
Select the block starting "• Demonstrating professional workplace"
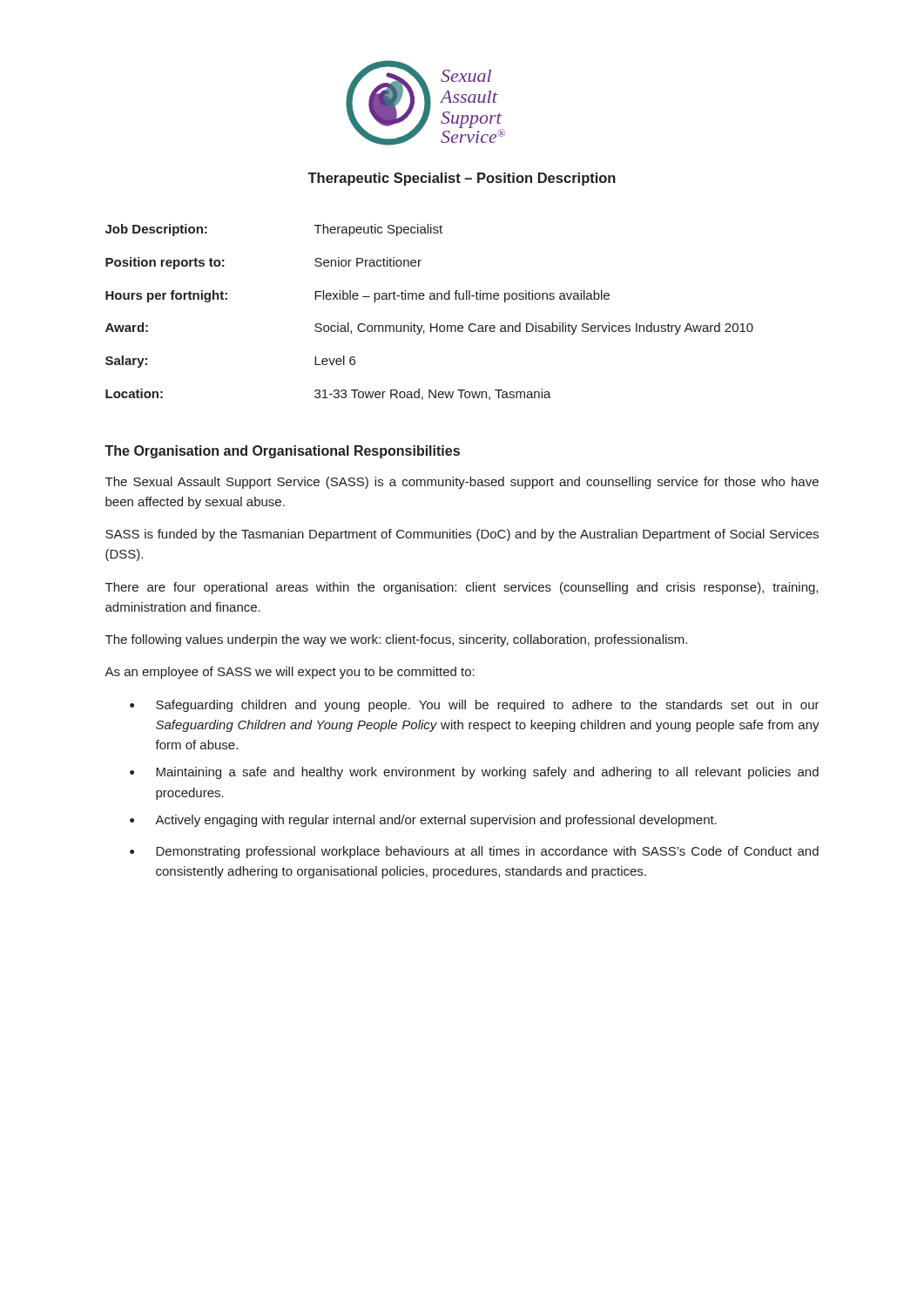pyautogui.click(x=474, y=861)
